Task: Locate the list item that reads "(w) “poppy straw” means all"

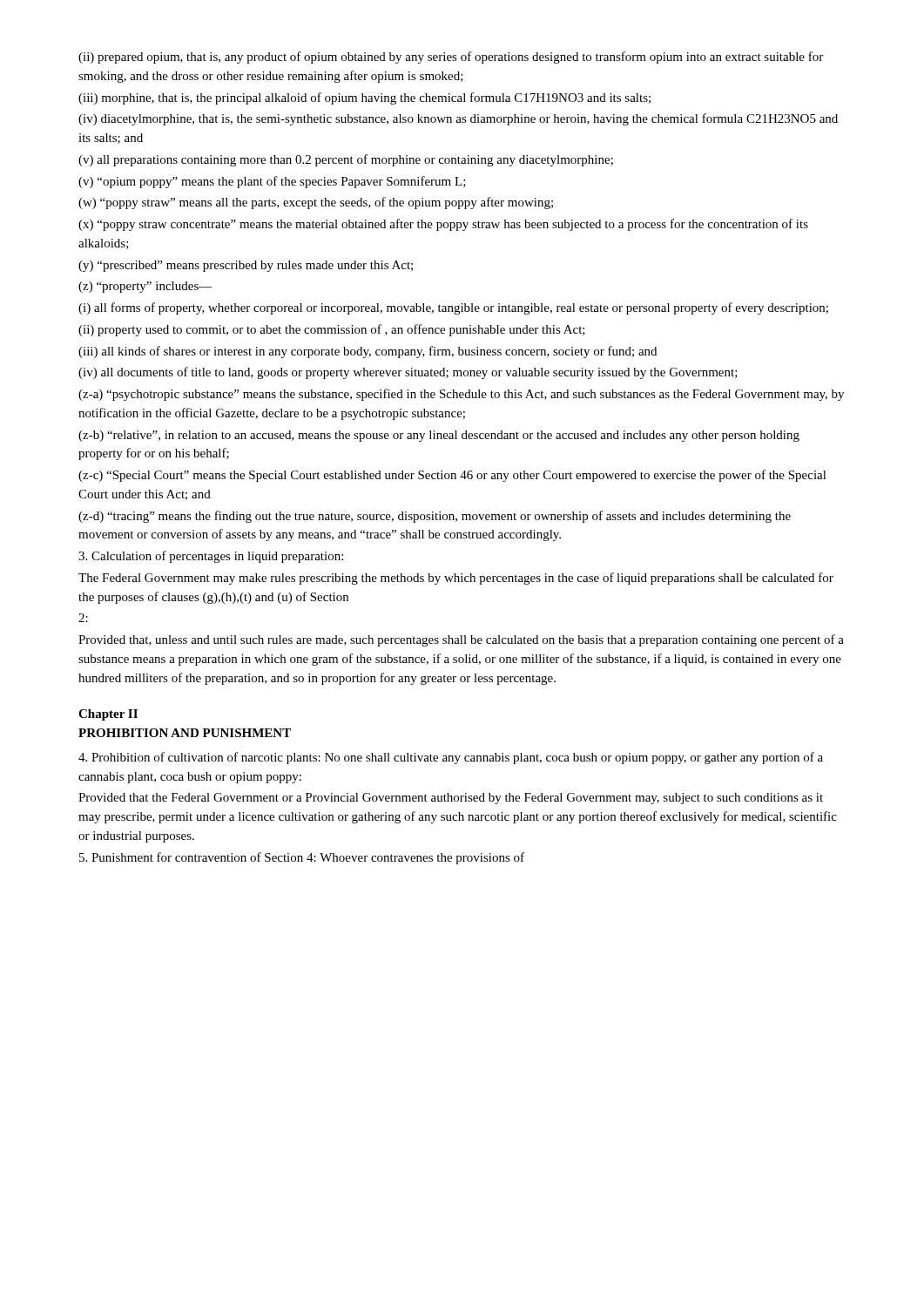Action: [x=462, y=203]
